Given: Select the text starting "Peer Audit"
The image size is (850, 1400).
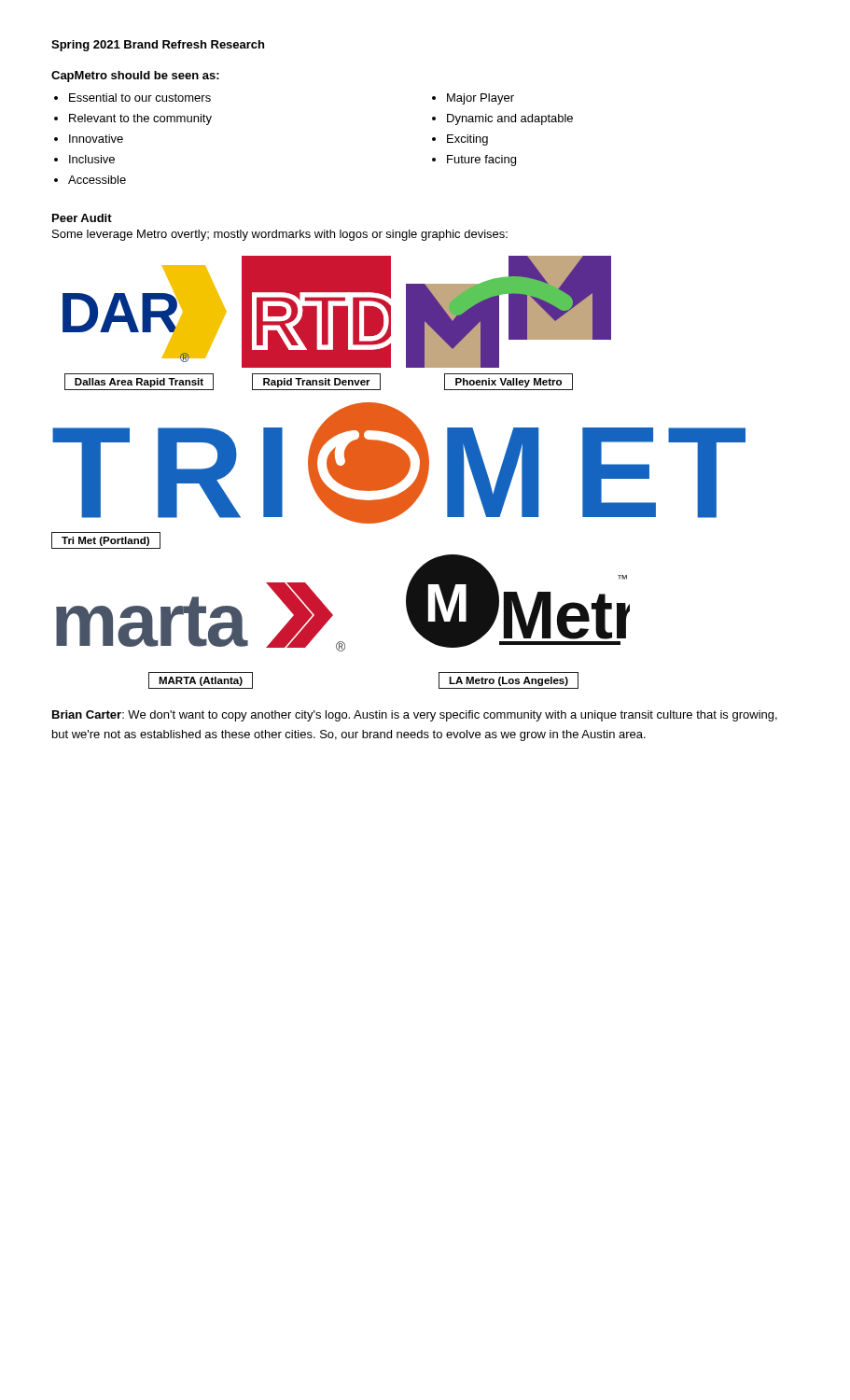Looking at the screenshot, I should 81,218.
